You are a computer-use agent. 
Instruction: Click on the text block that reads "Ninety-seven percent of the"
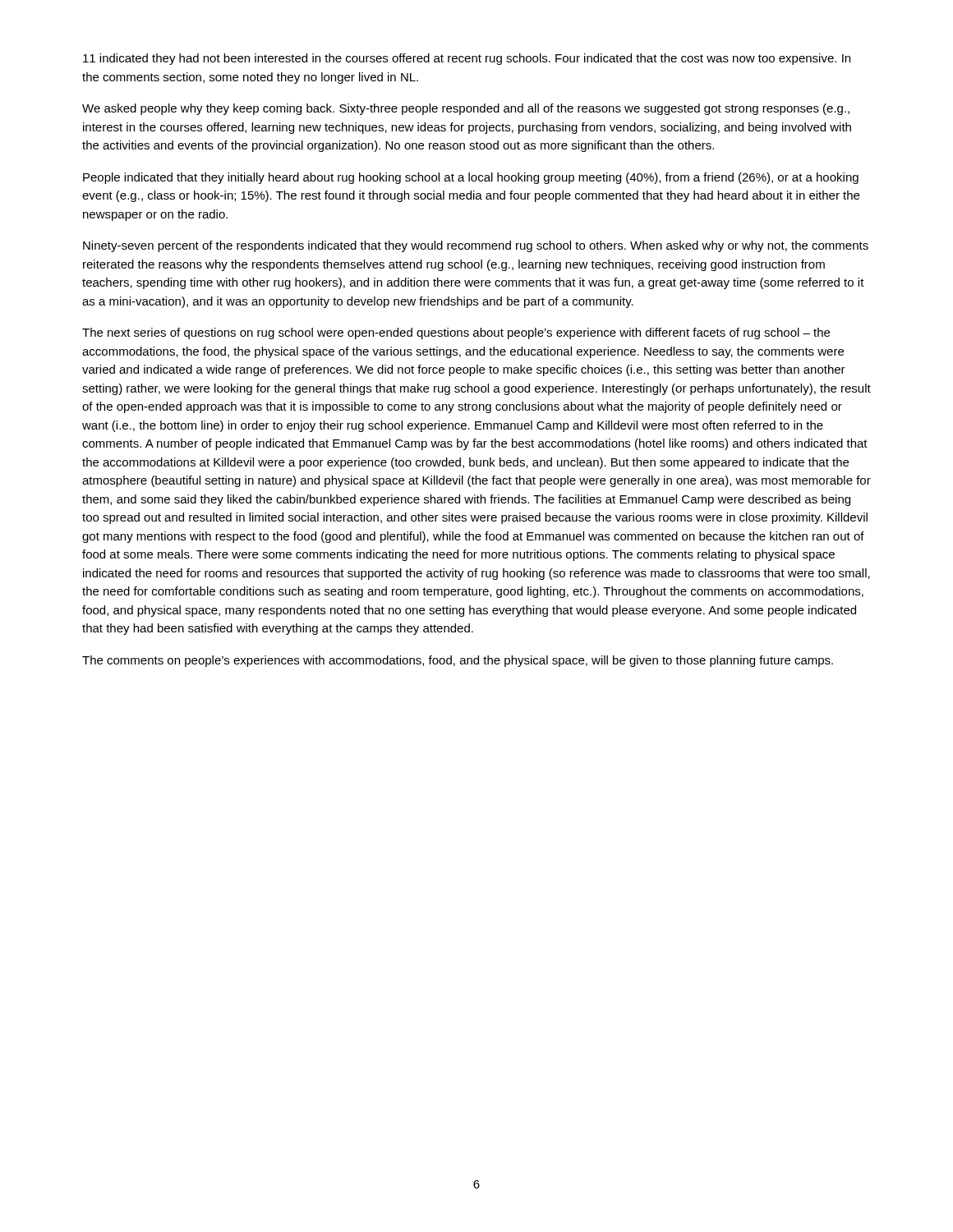(x=475, y=273)
